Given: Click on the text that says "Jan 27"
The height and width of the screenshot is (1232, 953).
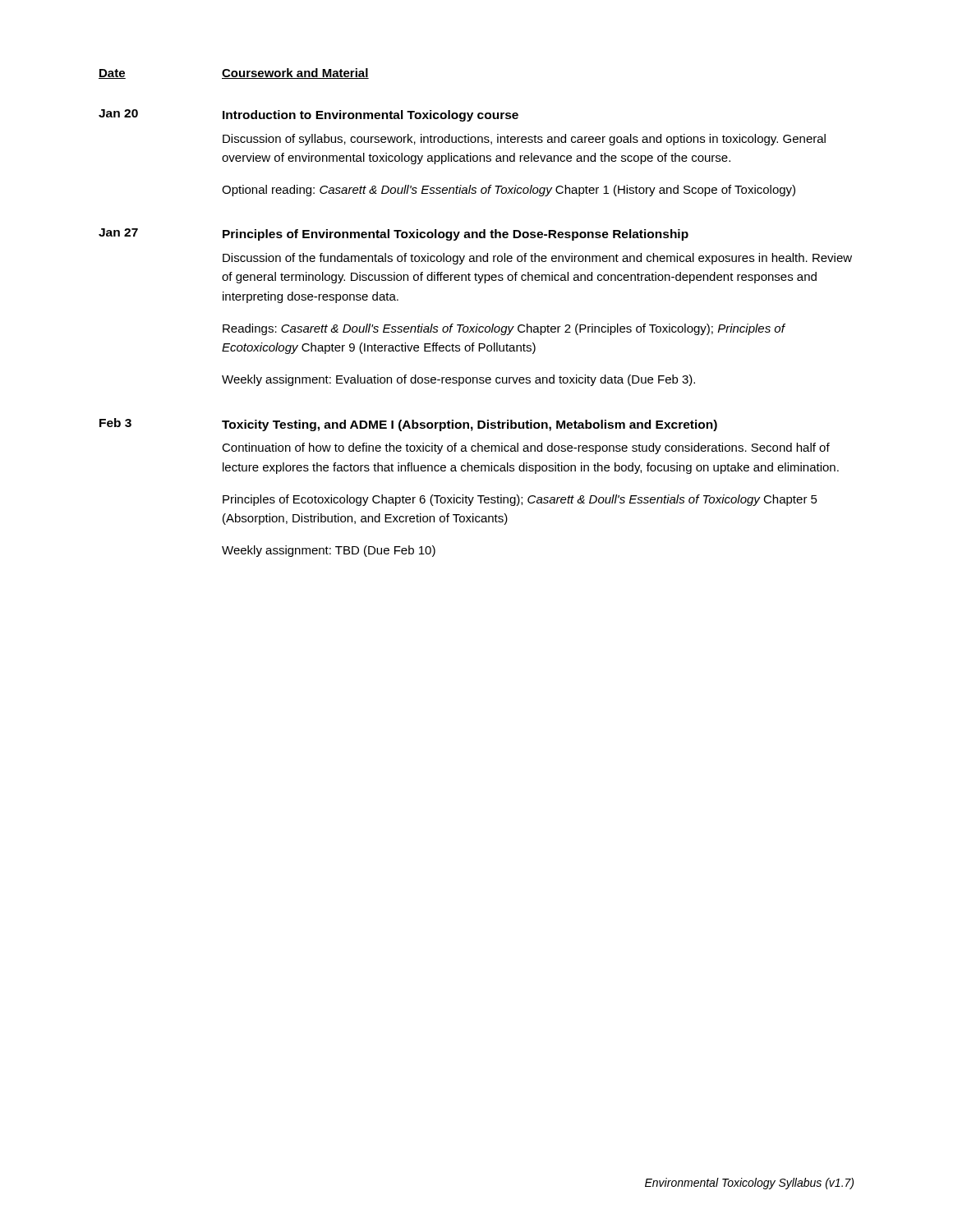Looking at the screenshot, I should click(118, 232).
